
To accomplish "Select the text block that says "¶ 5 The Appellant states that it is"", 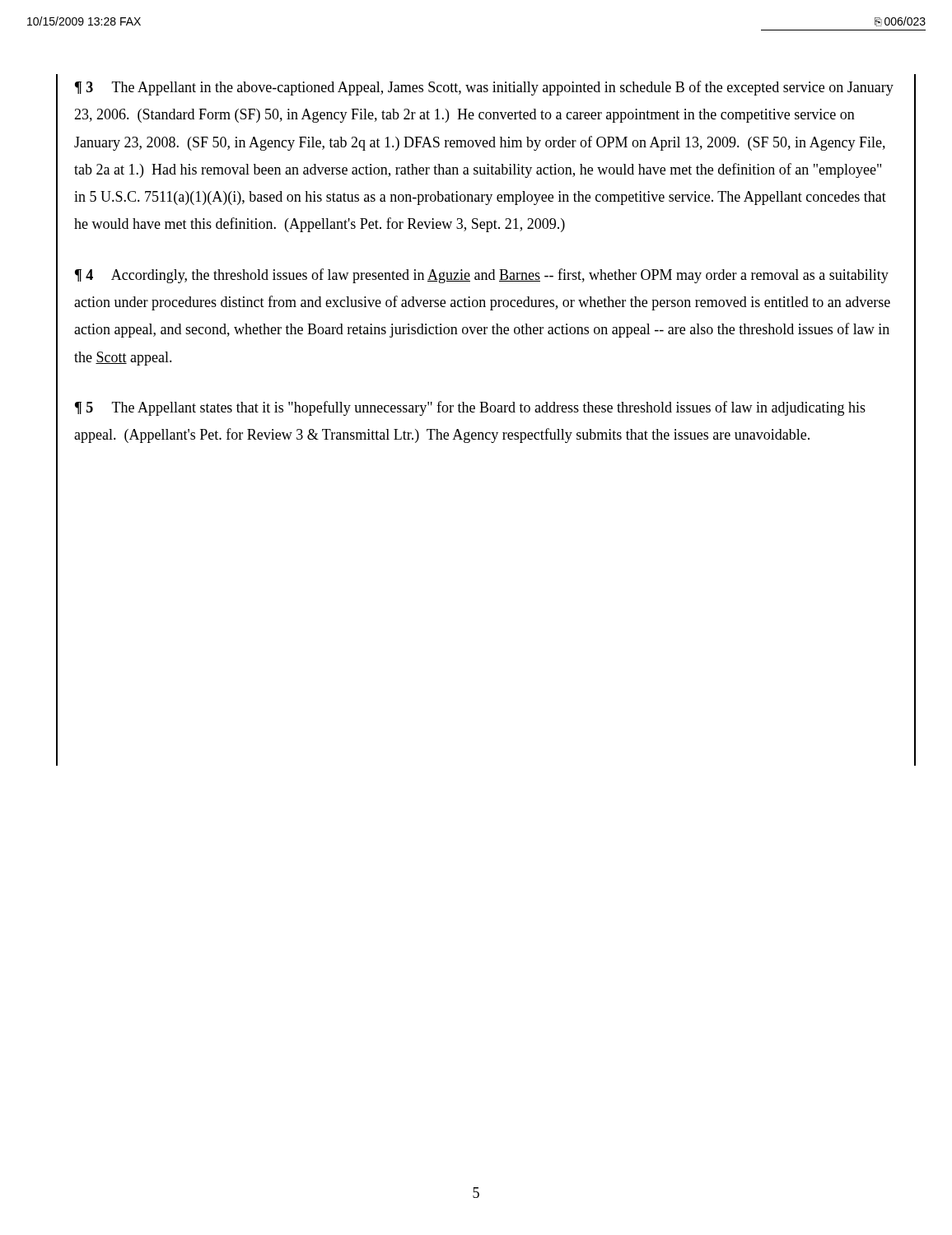I will [470, 421].
